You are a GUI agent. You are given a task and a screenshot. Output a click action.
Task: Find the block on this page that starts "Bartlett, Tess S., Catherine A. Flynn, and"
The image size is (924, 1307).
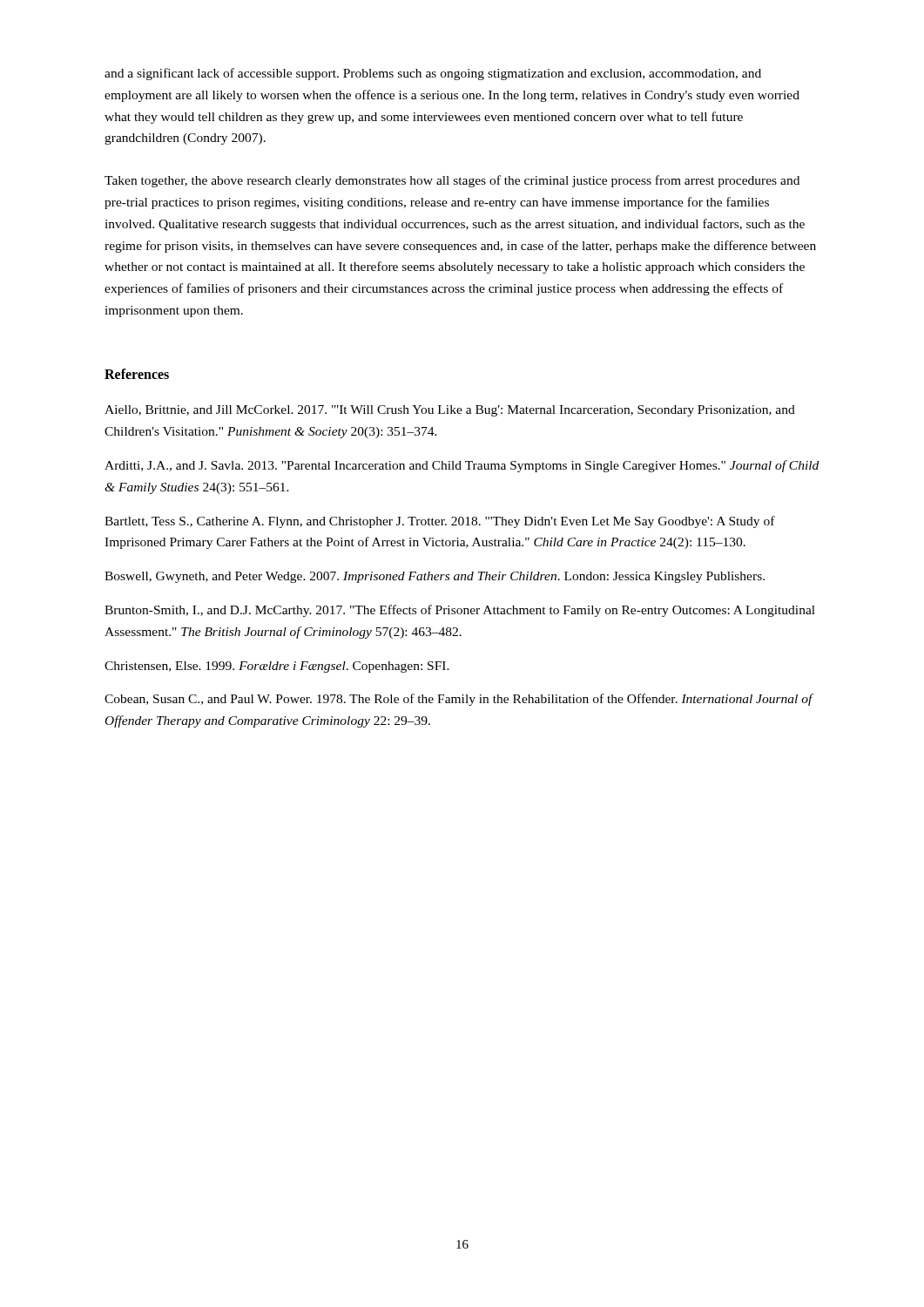click(440, 531)
